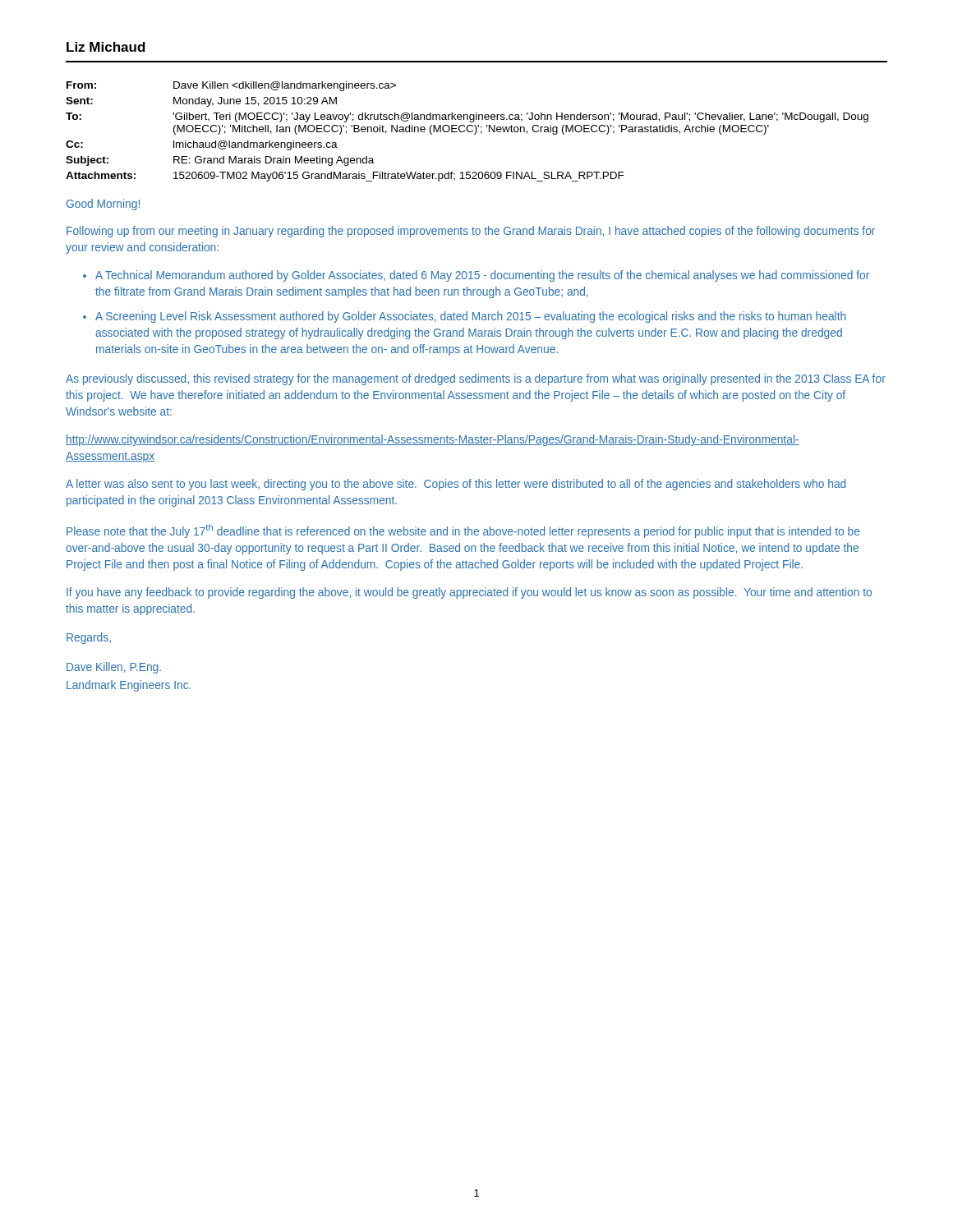Locate the block of text that opens with "A letter was also sent to"
953x1232 pixels.
pyautogui.click(x=456, y=492)
